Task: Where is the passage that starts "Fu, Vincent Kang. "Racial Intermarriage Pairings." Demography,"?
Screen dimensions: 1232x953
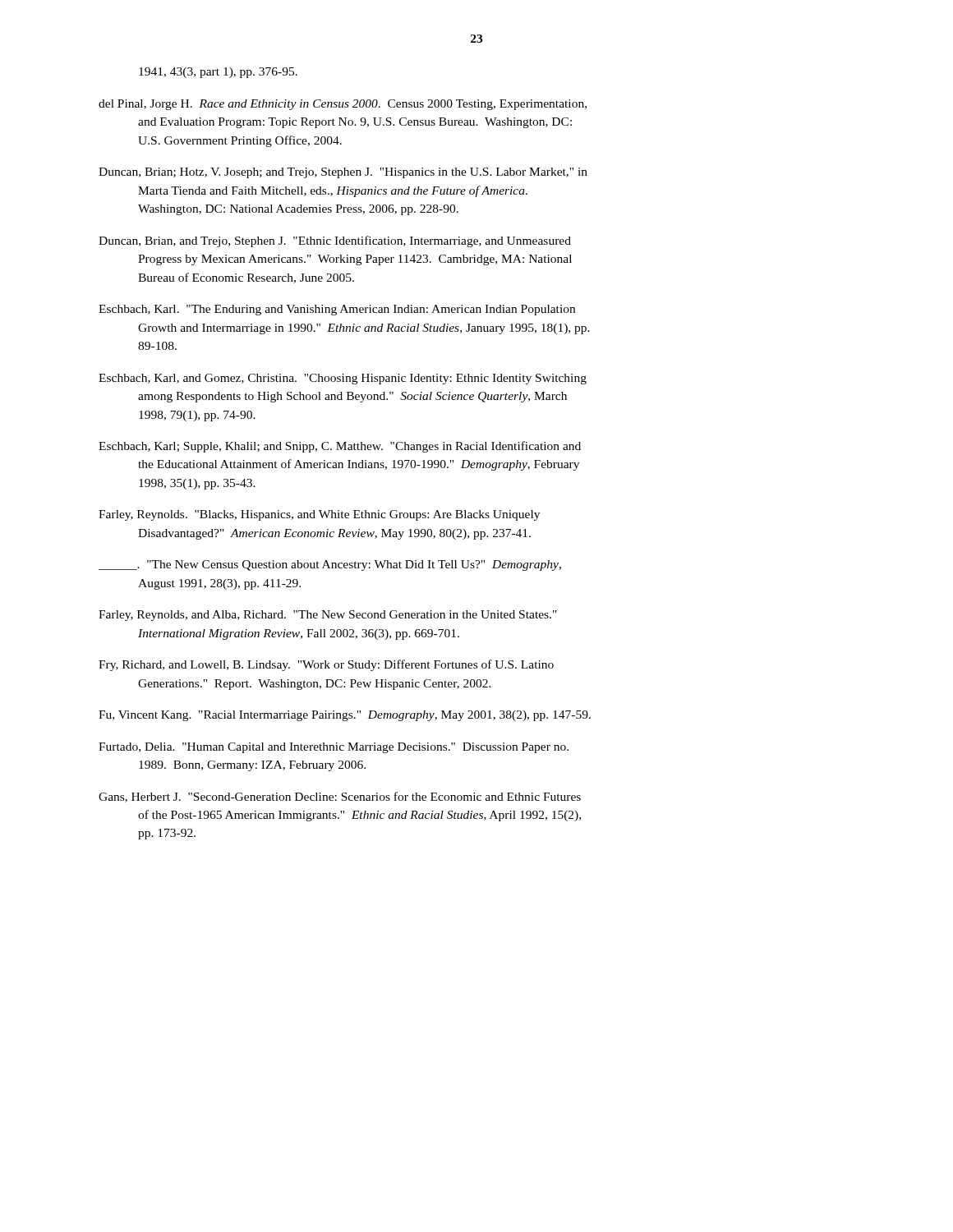Action: [485, 715]
